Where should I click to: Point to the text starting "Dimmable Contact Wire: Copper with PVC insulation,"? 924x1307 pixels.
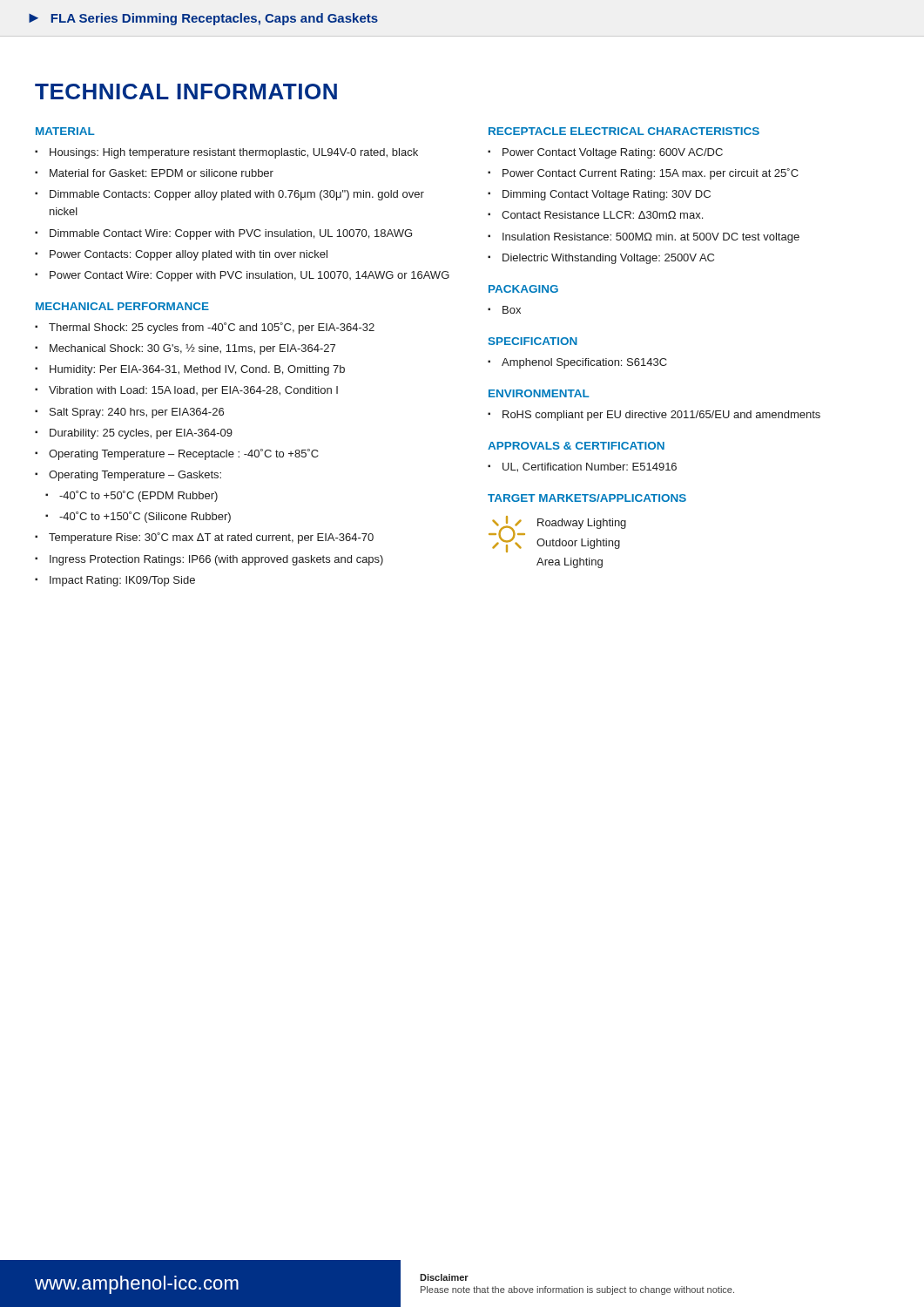click(x=244, y=233)
